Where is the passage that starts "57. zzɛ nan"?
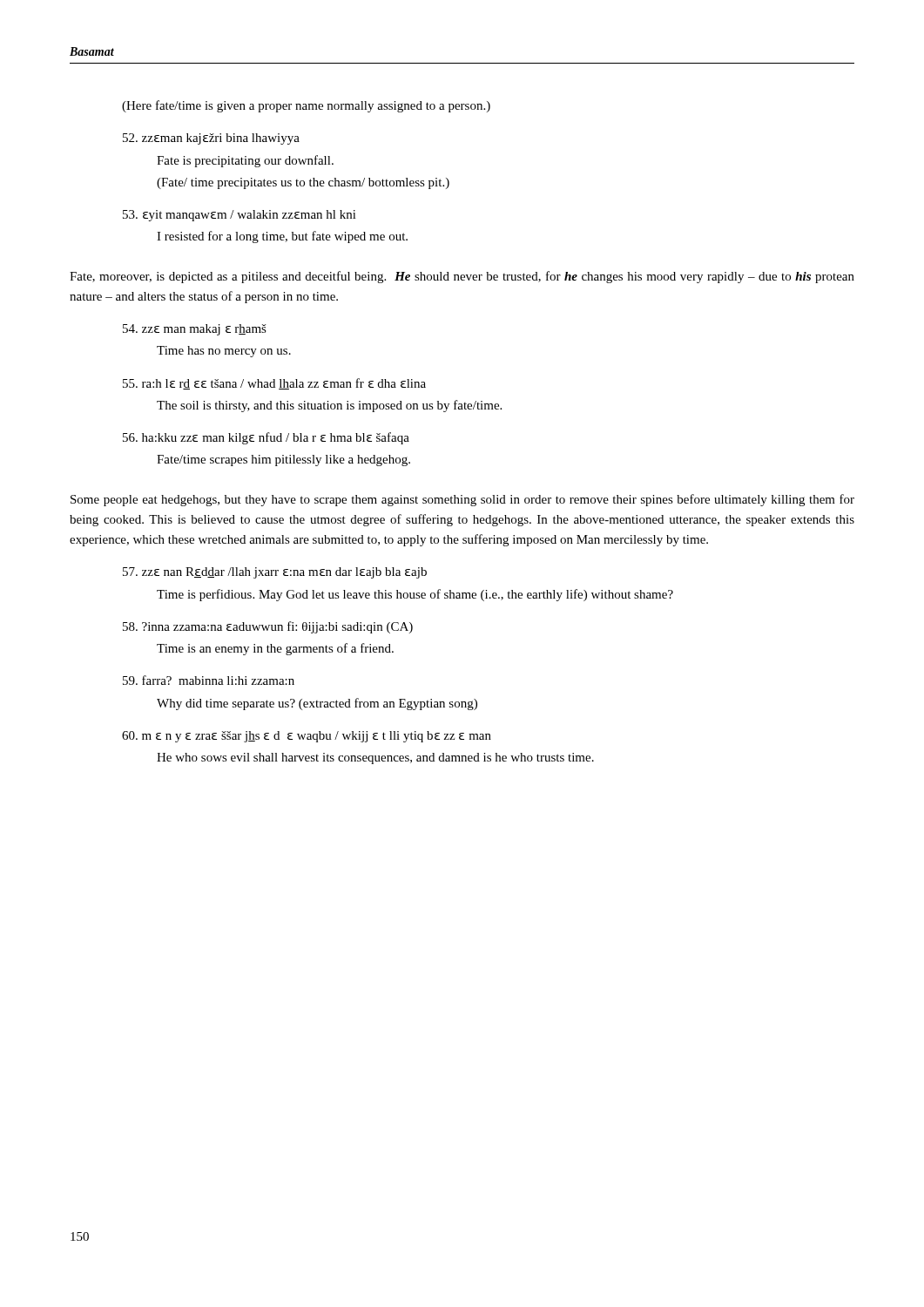This screenshot has width=924, height=1307. click(488, 583)
